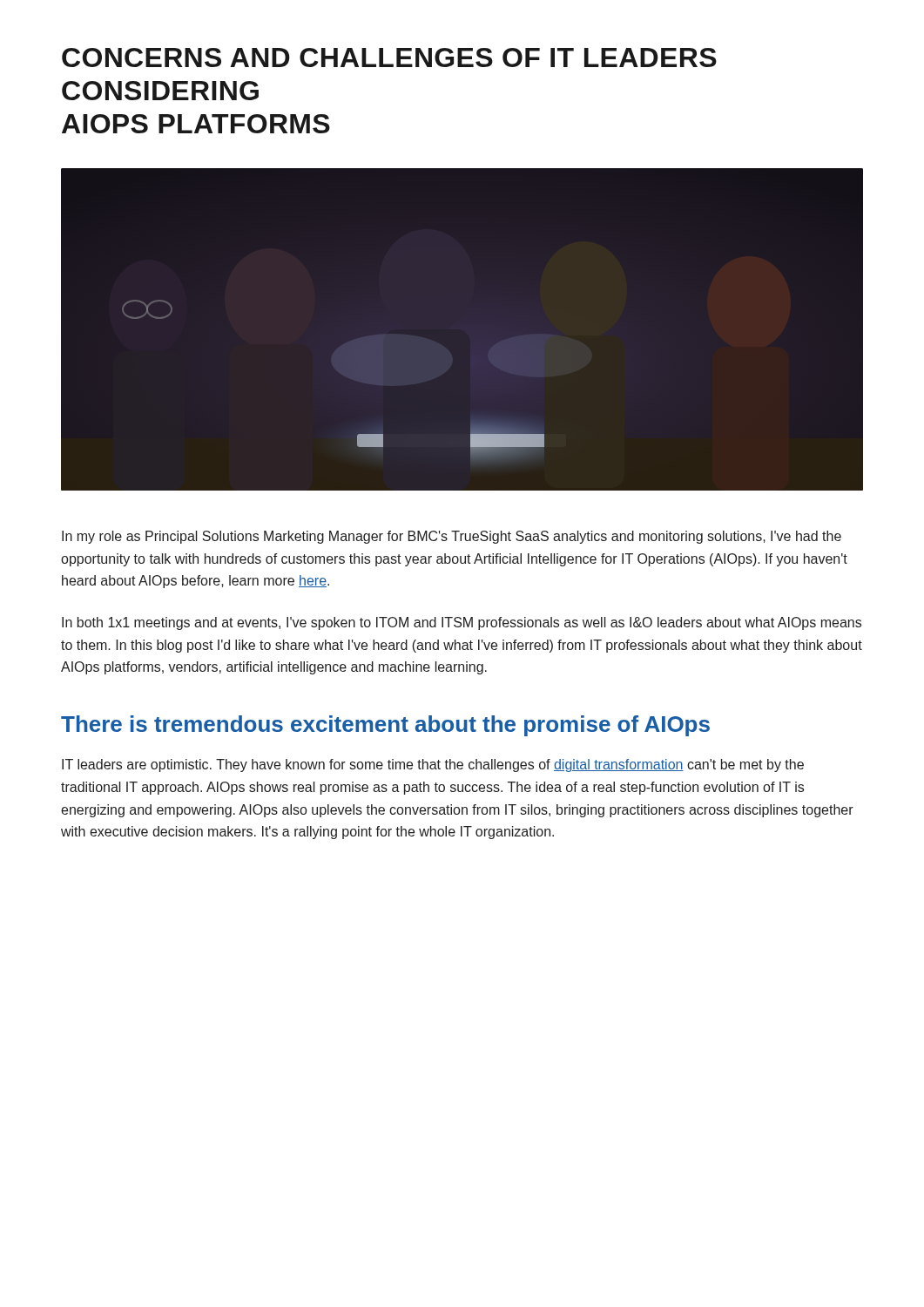Click on the element starting "IT leaders are optimistic. They have known for"
The height and width of the screenshot is (1307, 924).
pyautogui.click(x=457, y=798)
